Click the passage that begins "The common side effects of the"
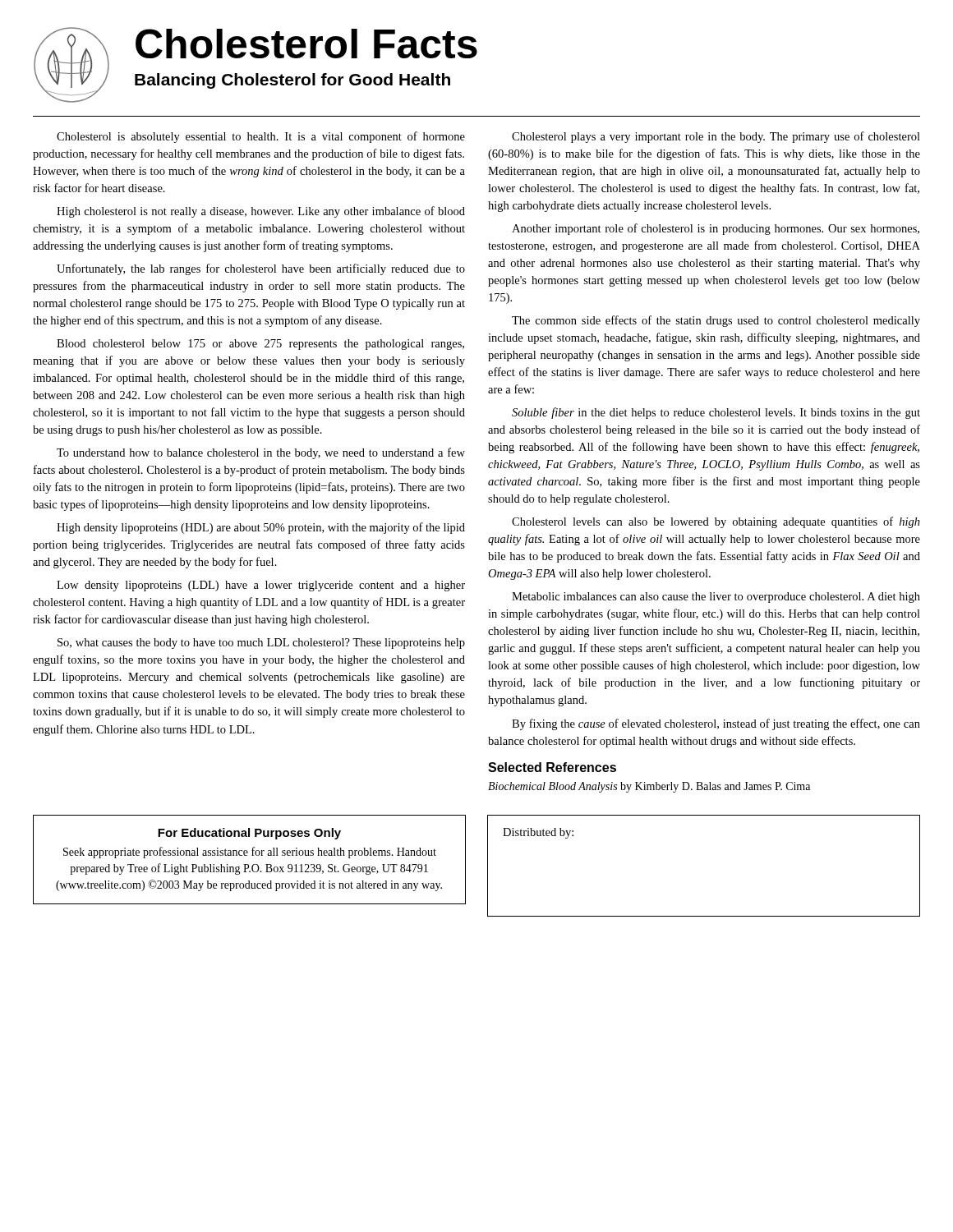 tap(704, 355)
